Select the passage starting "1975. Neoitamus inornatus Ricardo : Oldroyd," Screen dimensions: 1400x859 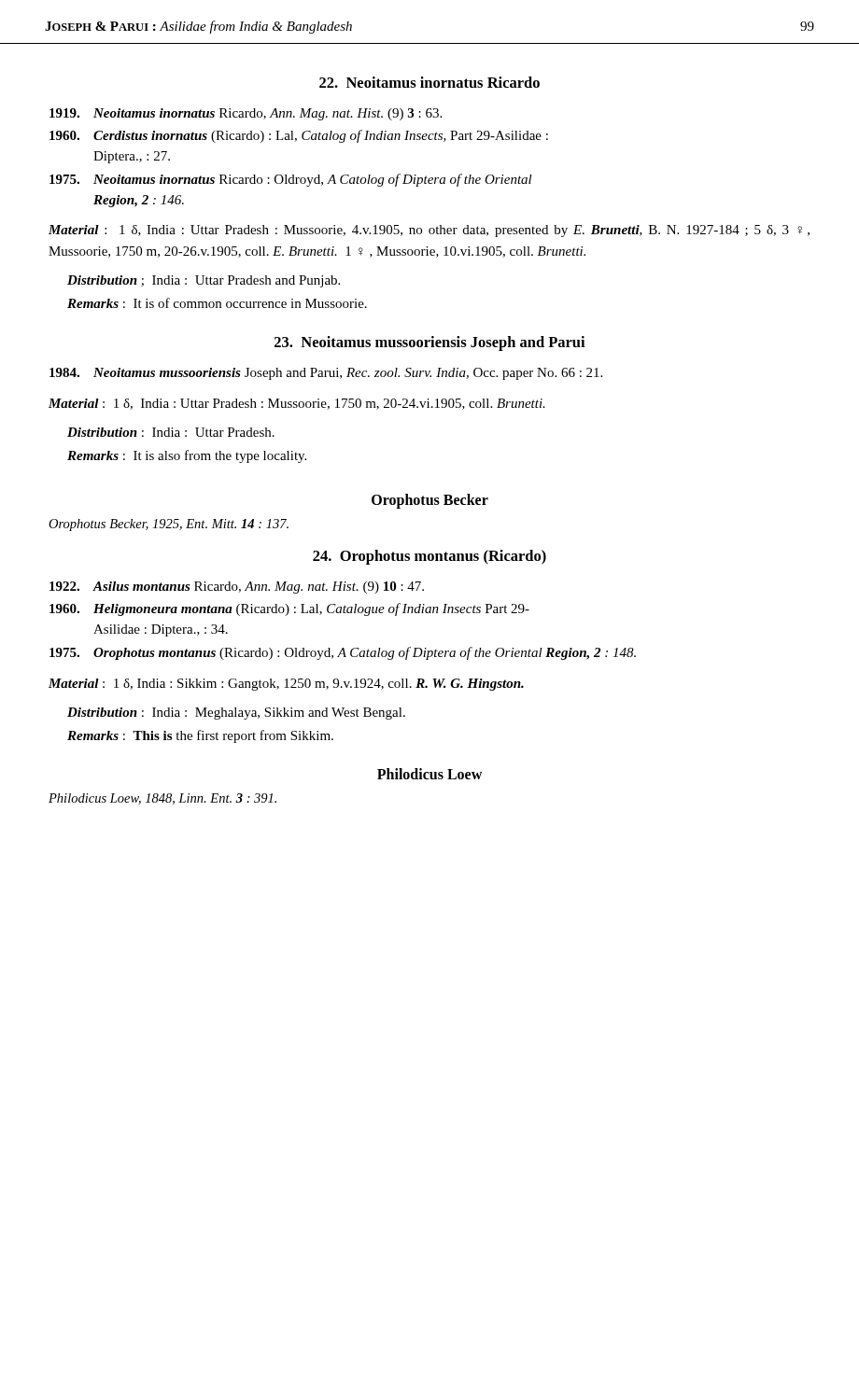pos(290,190)
